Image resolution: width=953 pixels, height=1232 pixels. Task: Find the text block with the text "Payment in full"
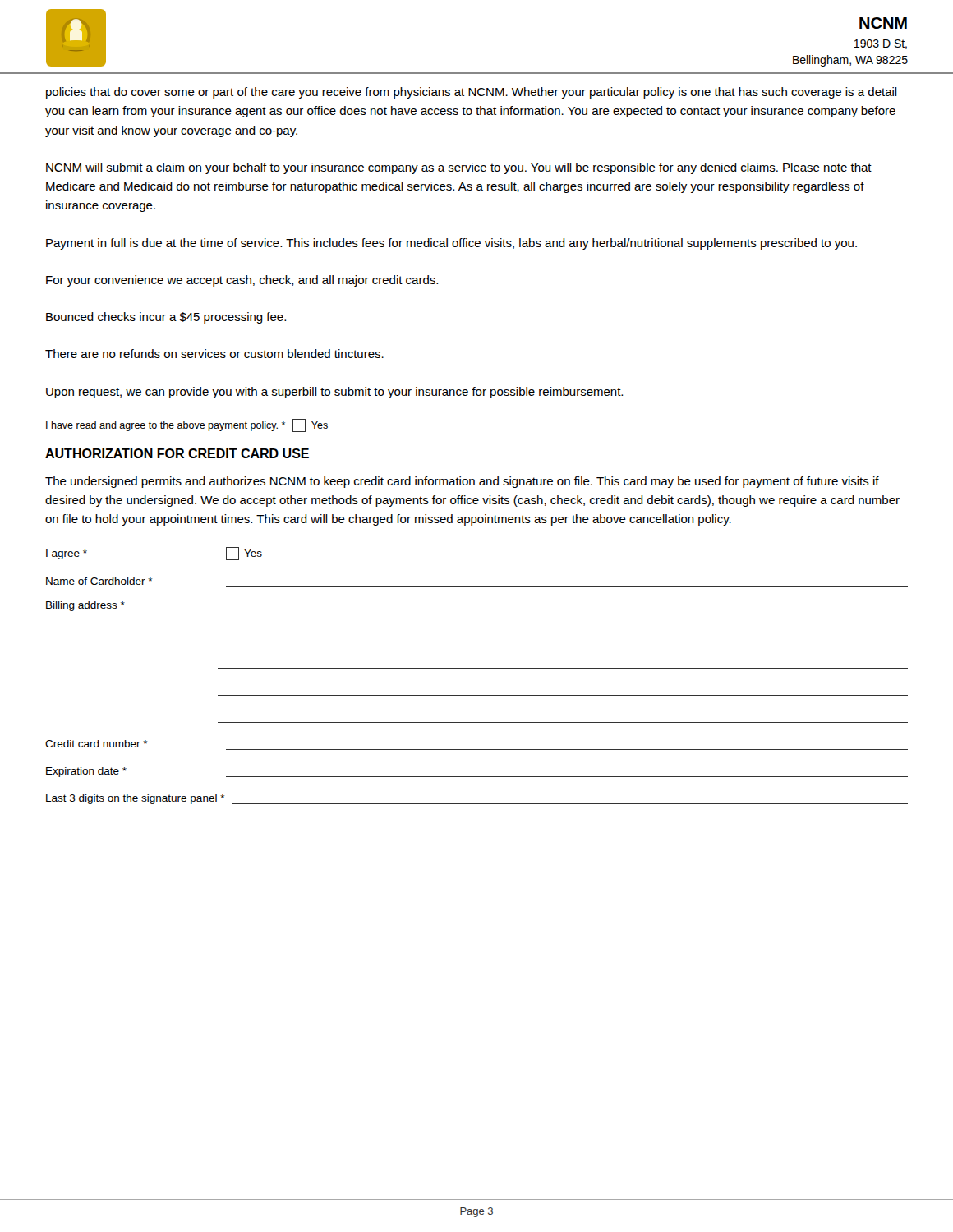451,242
